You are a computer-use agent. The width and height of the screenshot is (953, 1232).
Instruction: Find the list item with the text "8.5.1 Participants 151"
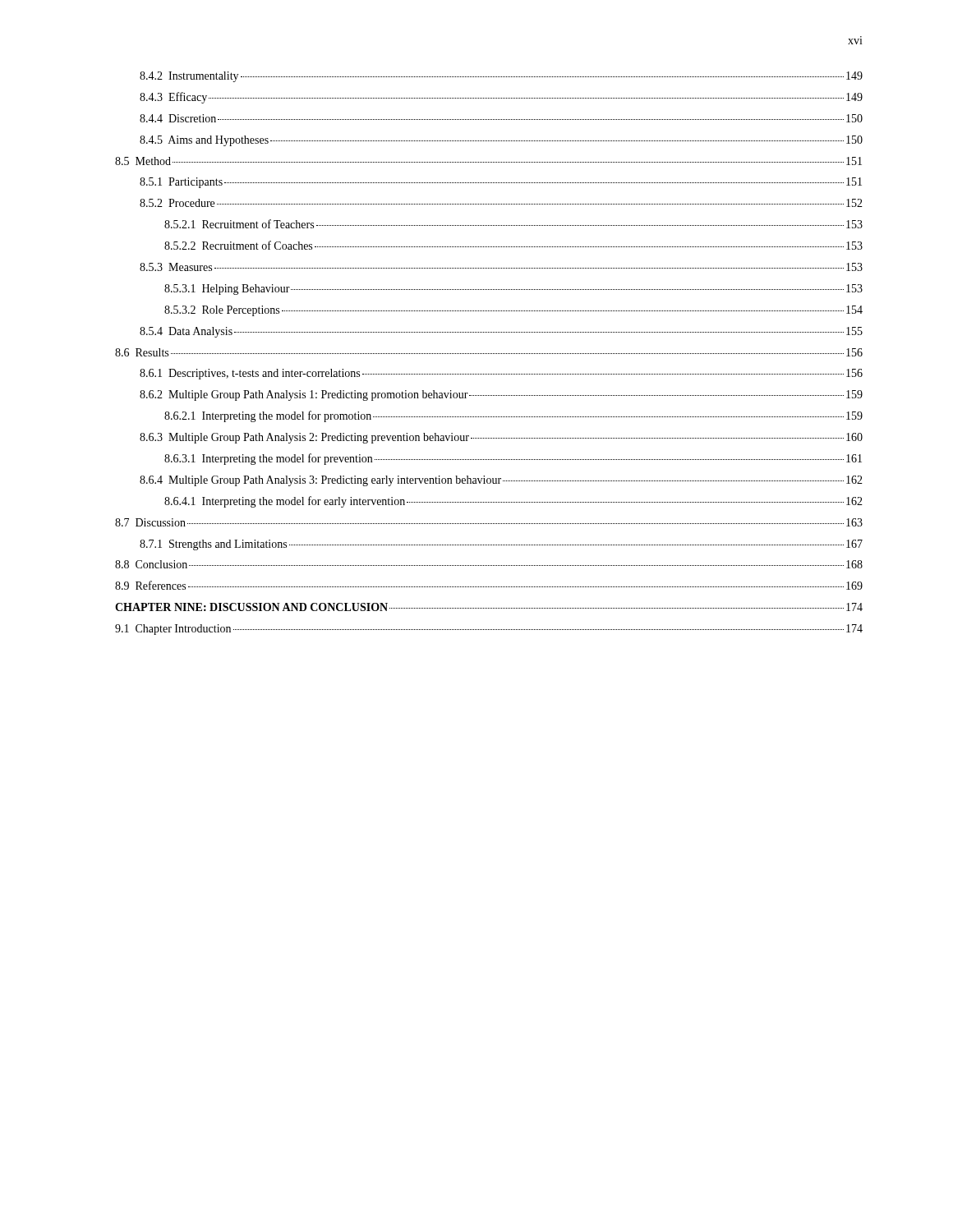pos(501,183)
